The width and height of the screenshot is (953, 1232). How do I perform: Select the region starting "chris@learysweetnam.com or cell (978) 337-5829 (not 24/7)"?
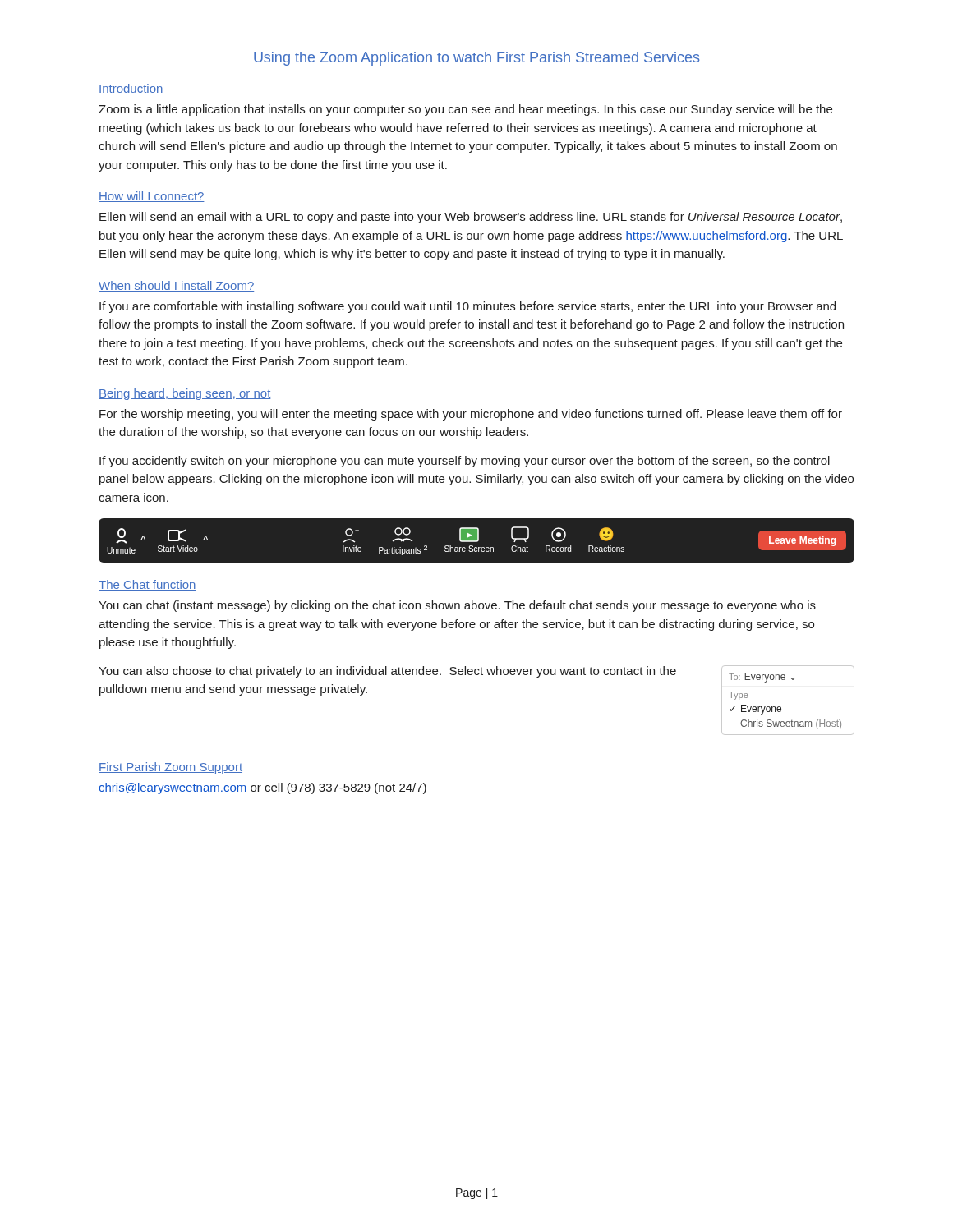point(263,787)
